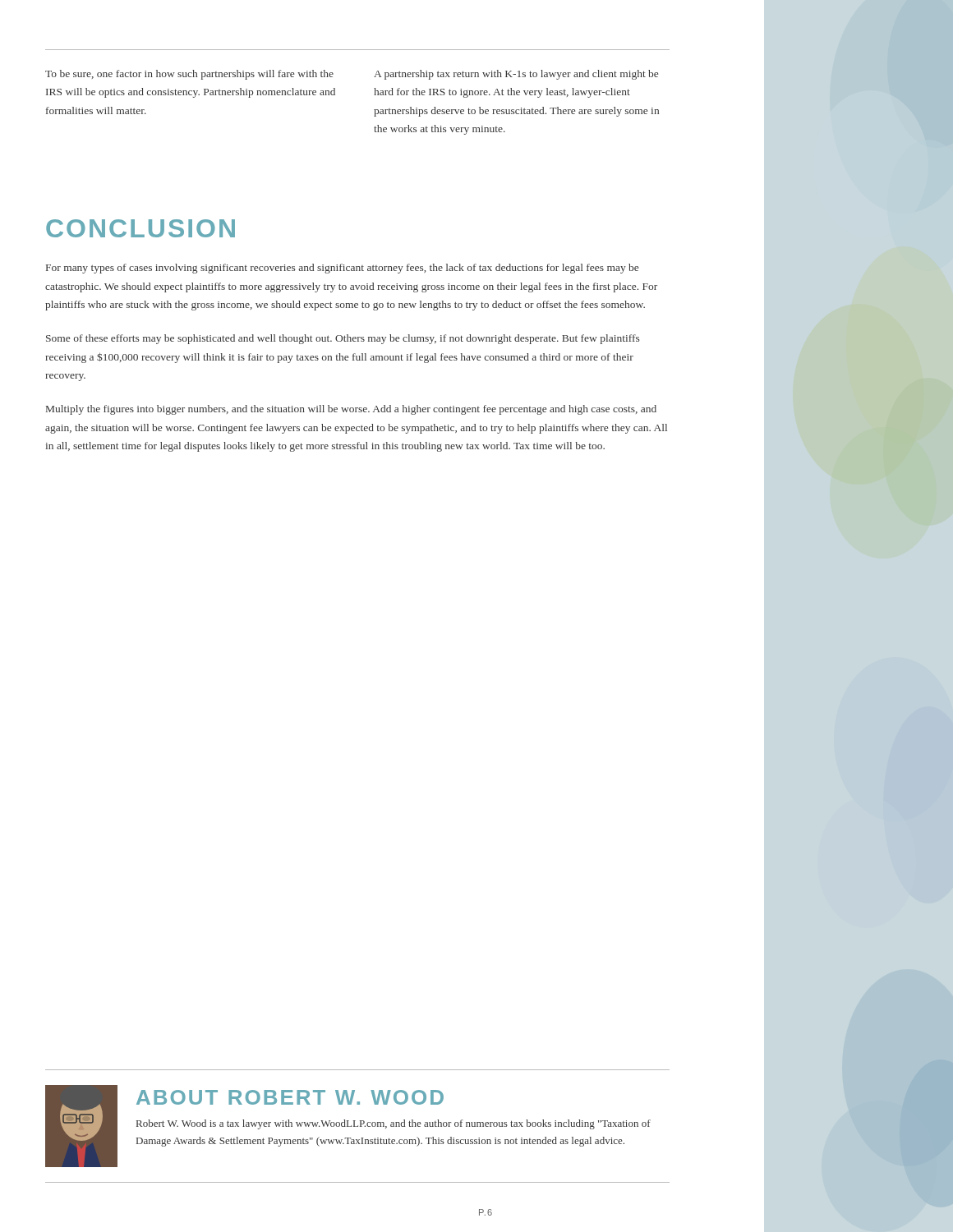Navigate to the region starting "Multiply the figures into"
This screenshot has width=953, height=1232.
(356, 427)
